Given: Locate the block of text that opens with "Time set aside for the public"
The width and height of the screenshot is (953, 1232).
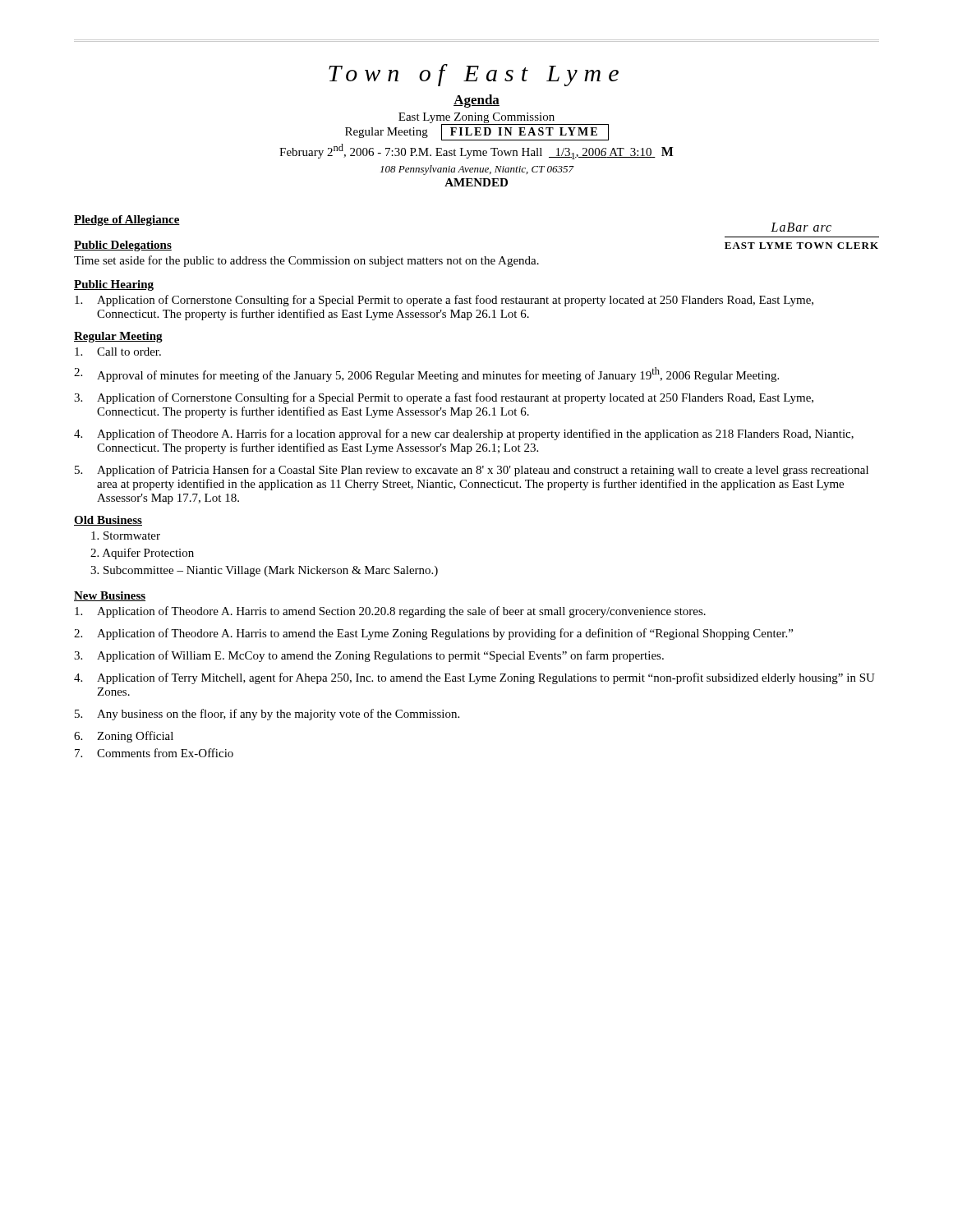Looking at the screenshot, I should pos(307,260).
